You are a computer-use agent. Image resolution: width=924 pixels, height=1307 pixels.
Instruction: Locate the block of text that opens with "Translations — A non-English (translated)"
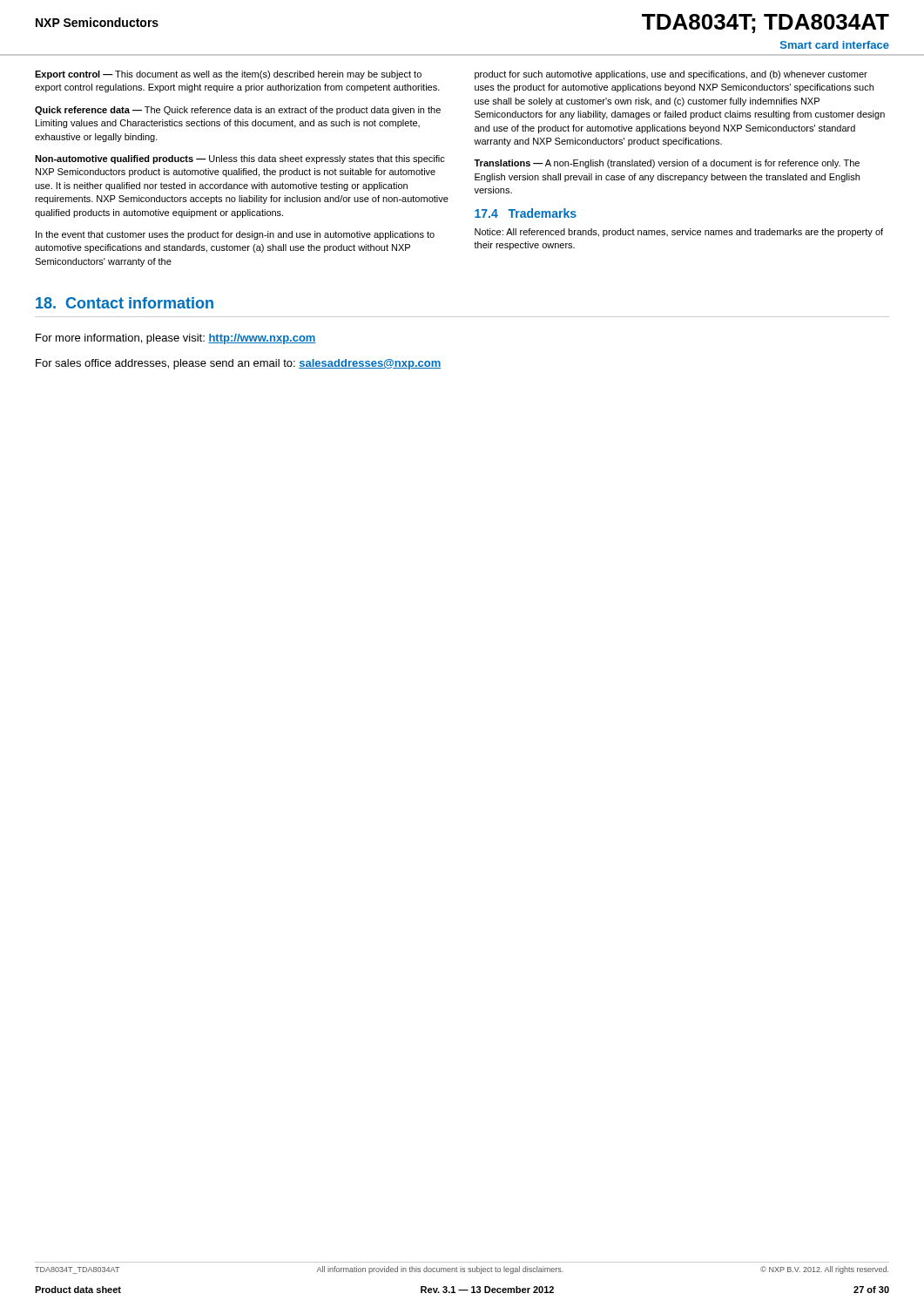coord(667,177)
